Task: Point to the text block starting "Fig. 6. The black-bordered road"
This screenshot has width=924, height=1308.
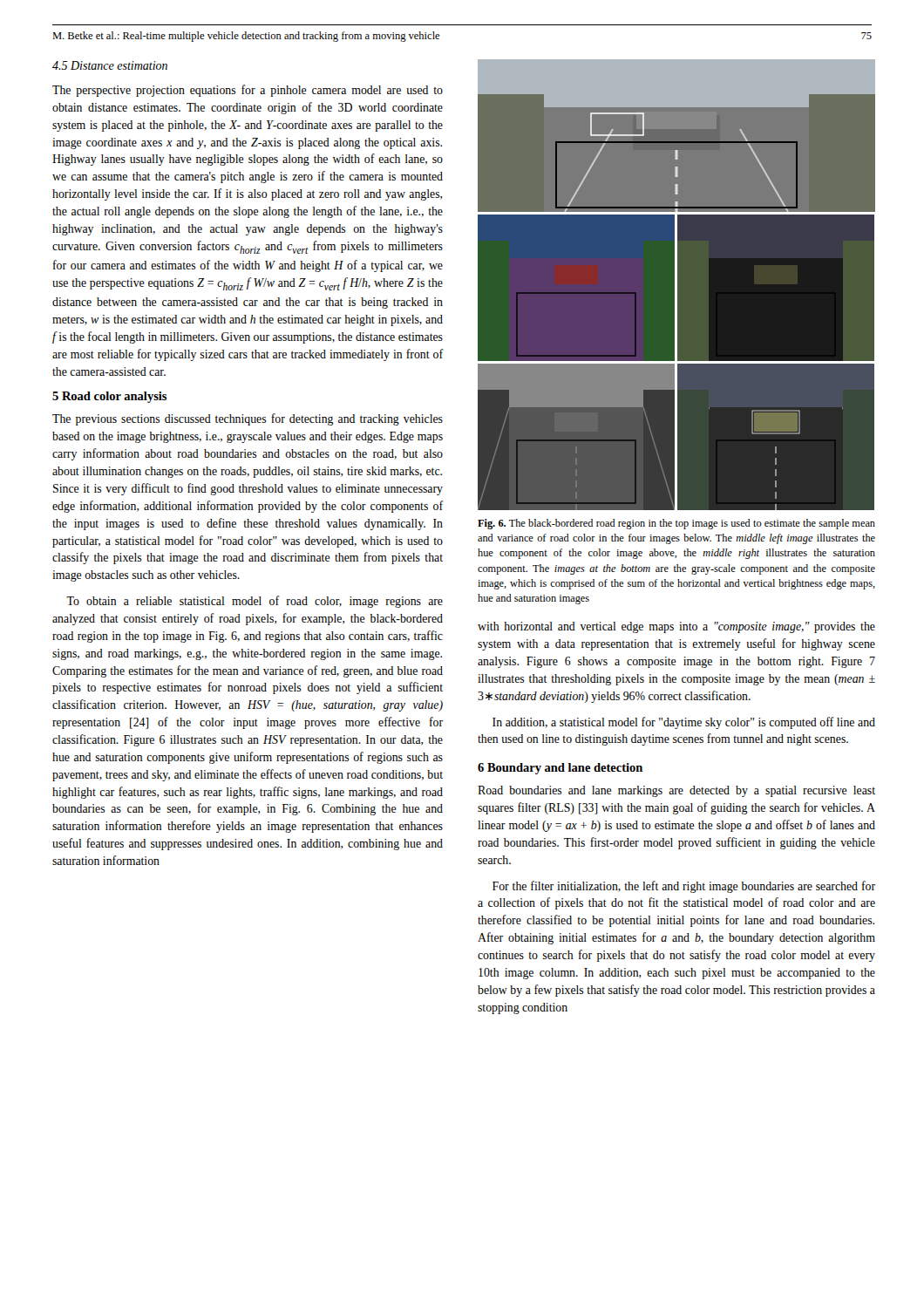Action: tap(676, 561)
